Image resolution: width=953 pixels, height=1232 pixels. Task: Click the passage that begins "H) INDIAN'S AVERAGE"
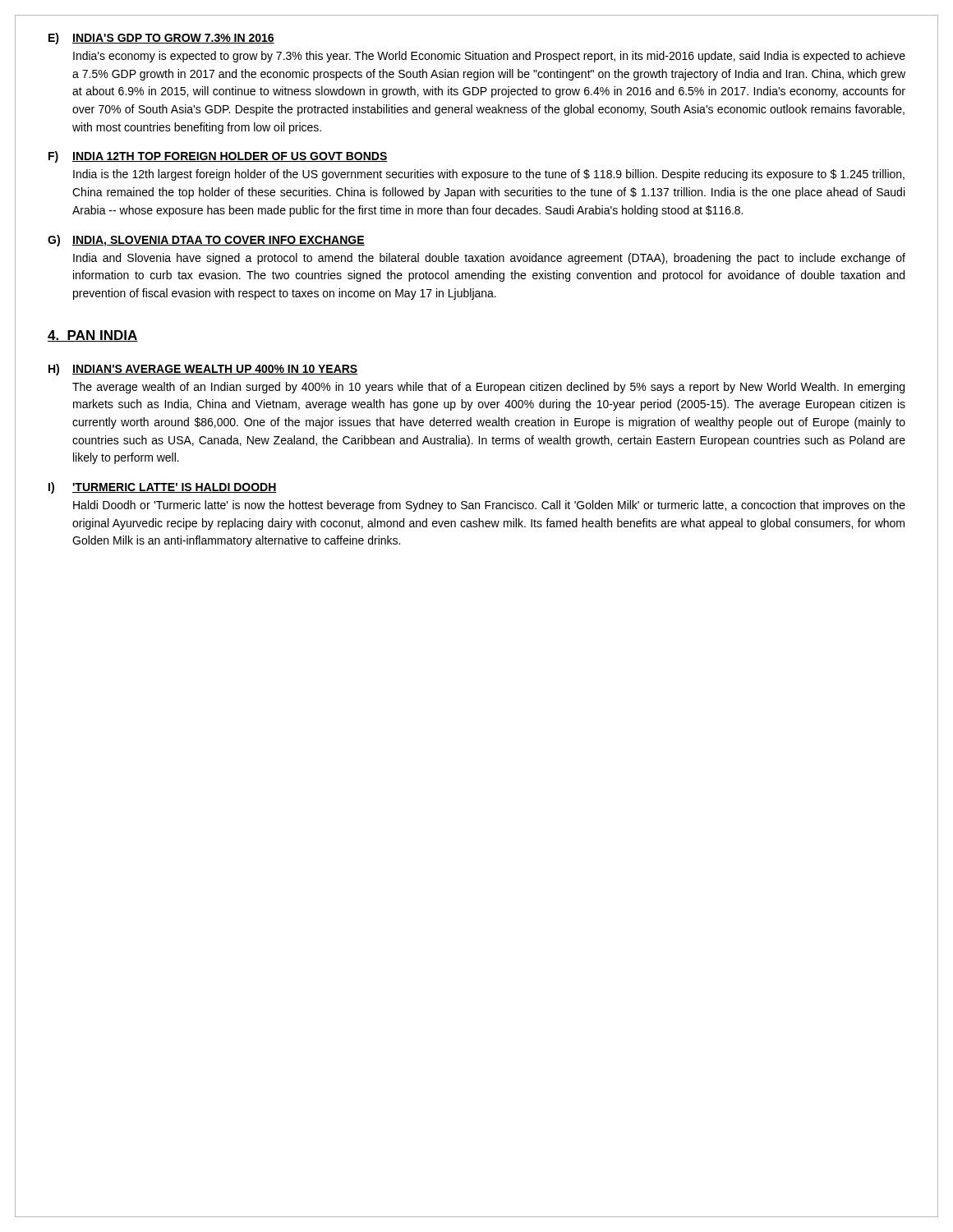click(476, 415)
